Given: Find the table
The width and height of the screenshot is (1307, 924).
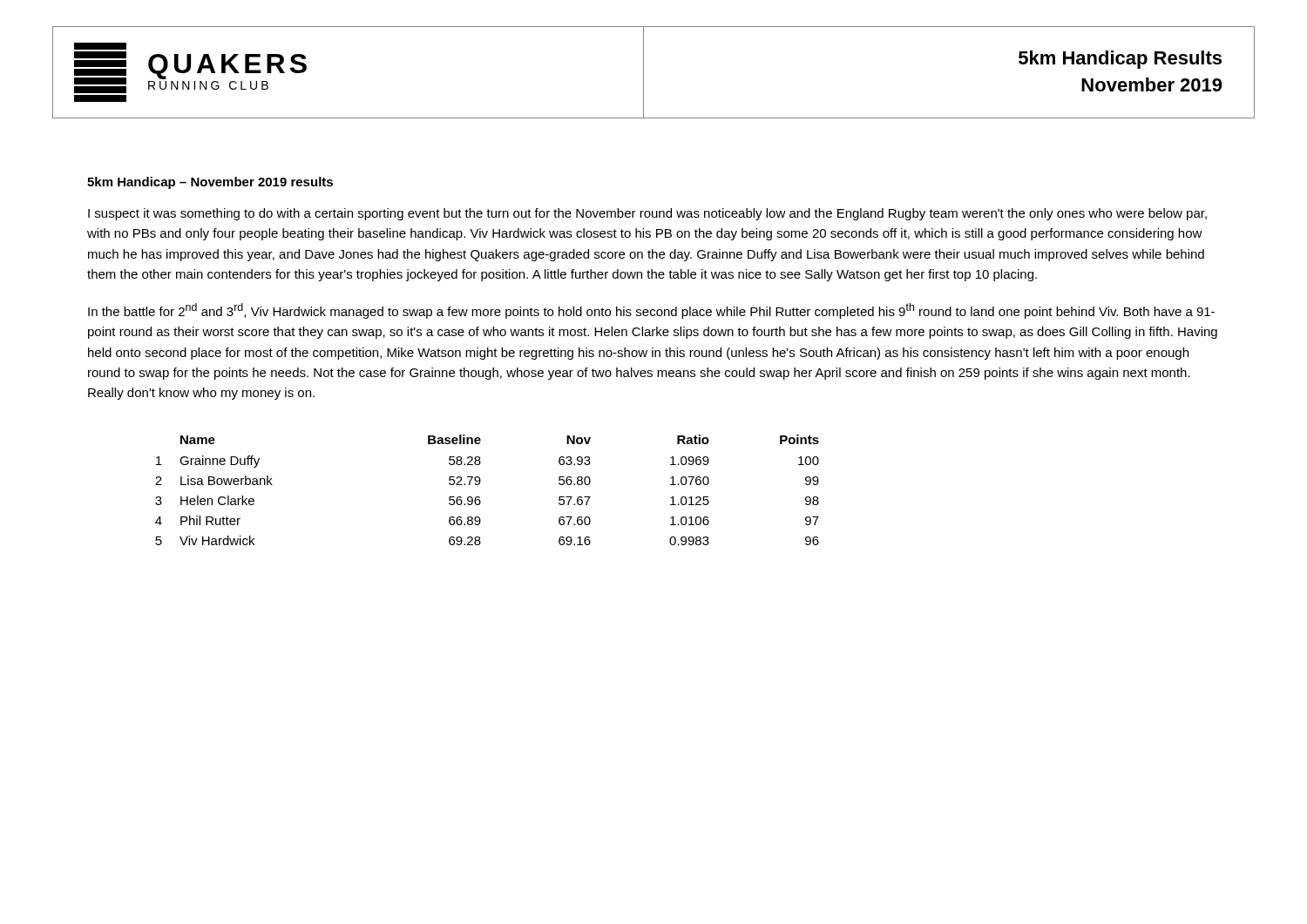Looking at the screenshot, I should [x=654, y=490].
